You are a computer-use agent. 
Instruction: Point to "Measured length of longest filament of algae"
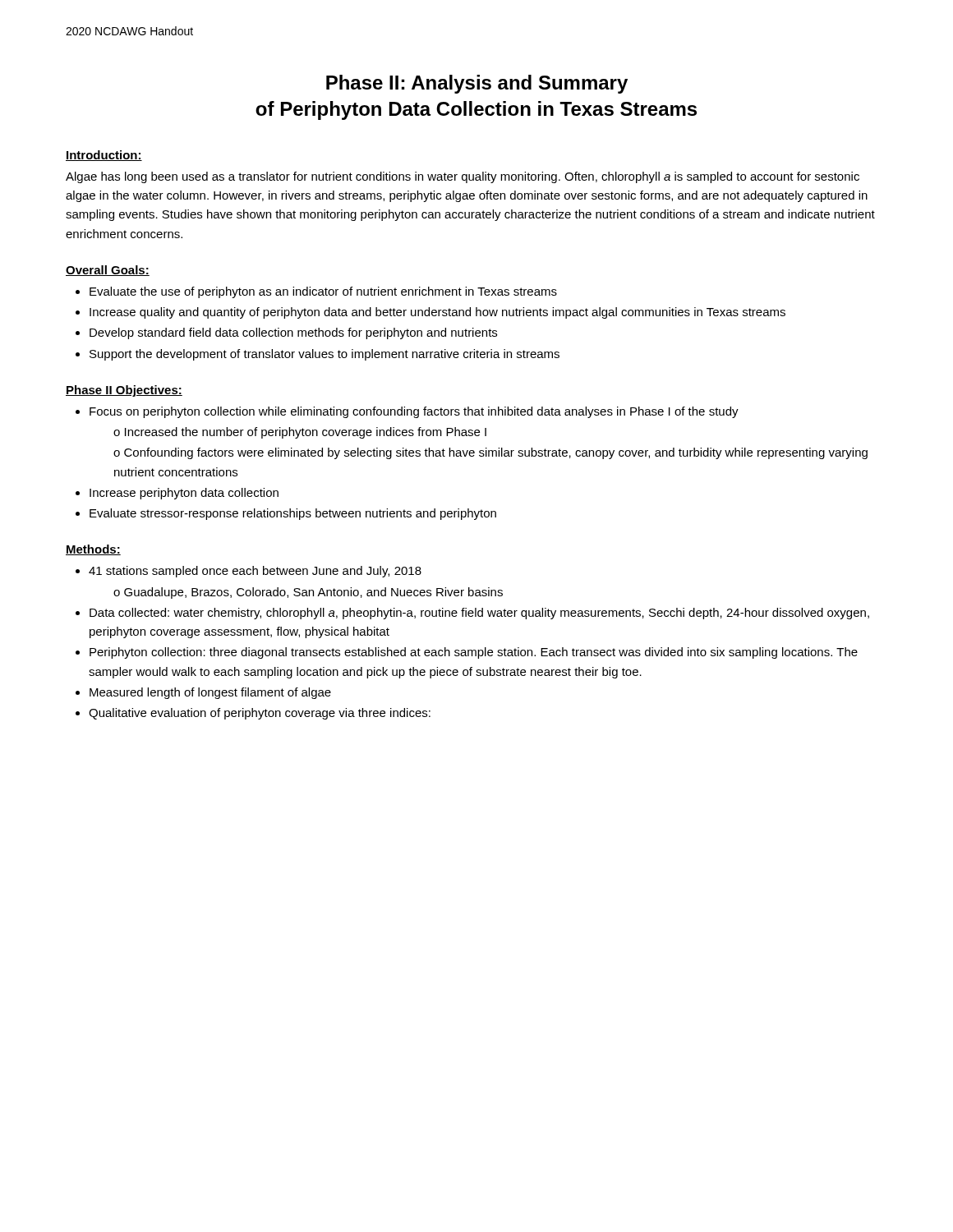pyautogui.click(x=210, y=692)
